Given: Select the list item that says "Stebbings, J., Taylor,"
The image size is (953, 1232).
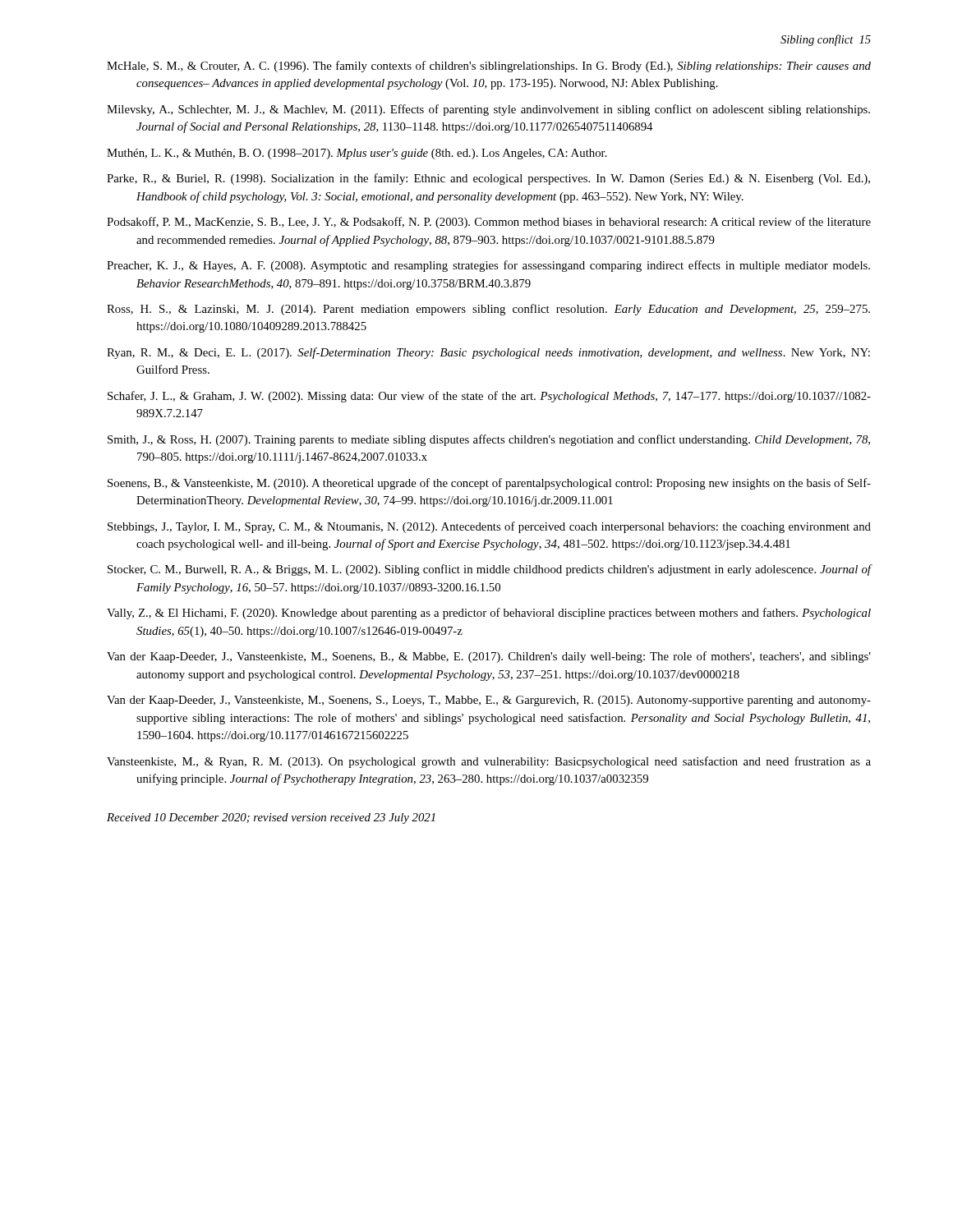Looking at the screenshot, I should click(489, 535).
